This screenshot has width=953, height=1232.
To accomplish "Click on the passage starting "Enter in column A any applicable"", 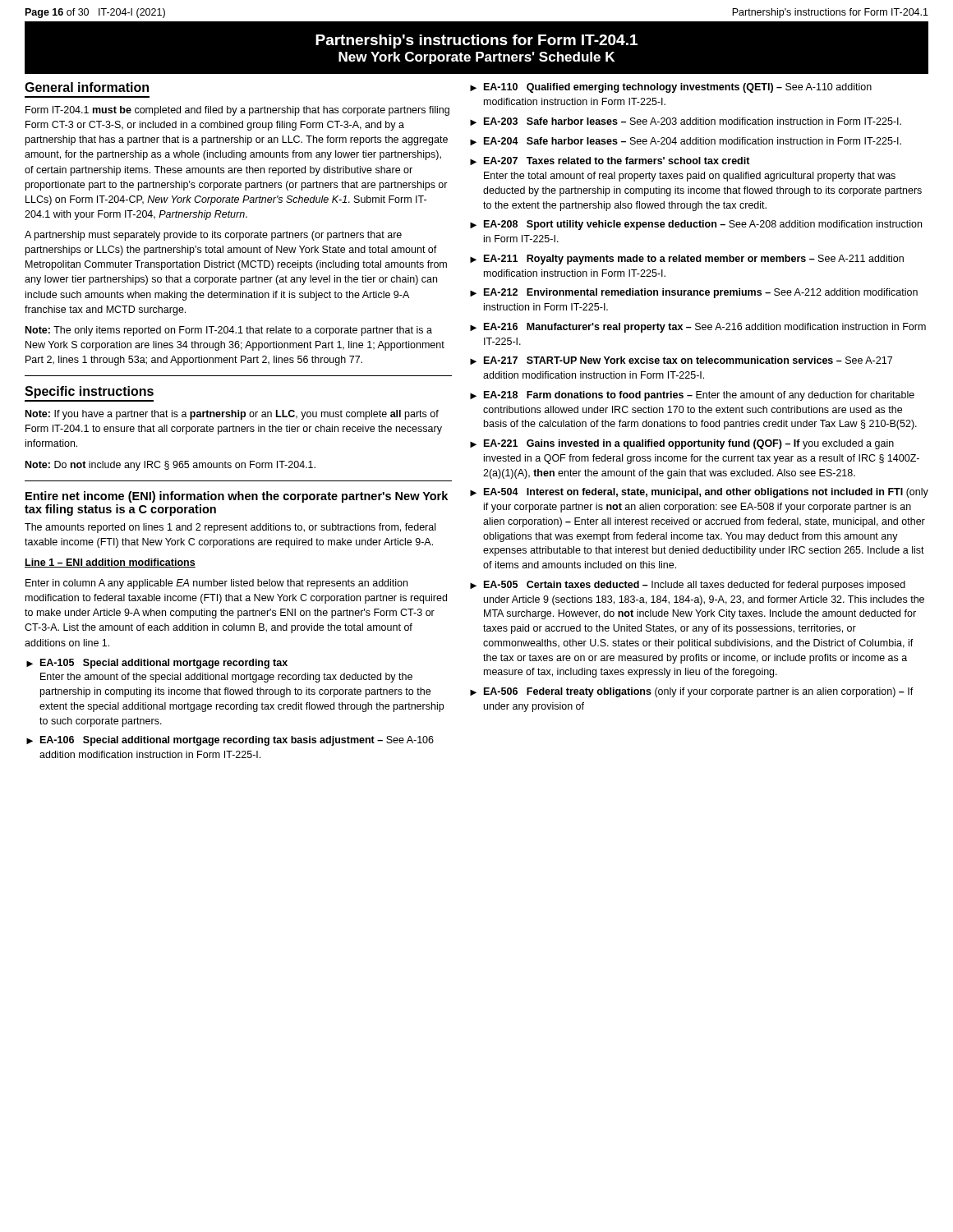I will [236, 613].
